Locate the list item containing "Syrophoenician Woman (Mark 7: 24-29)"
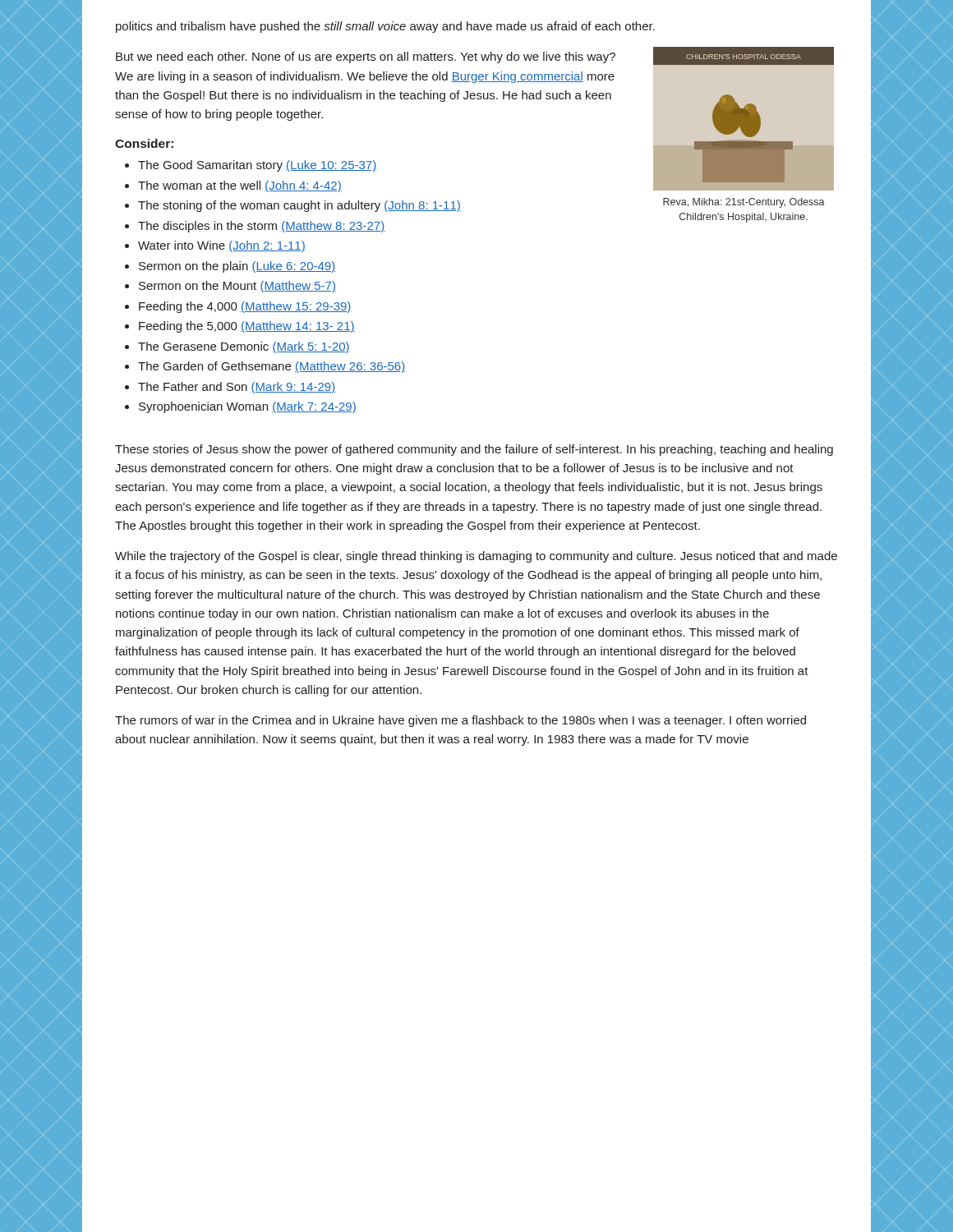Screen dimensions: 1232x953 pyautogui.click(x=248, y=407)
